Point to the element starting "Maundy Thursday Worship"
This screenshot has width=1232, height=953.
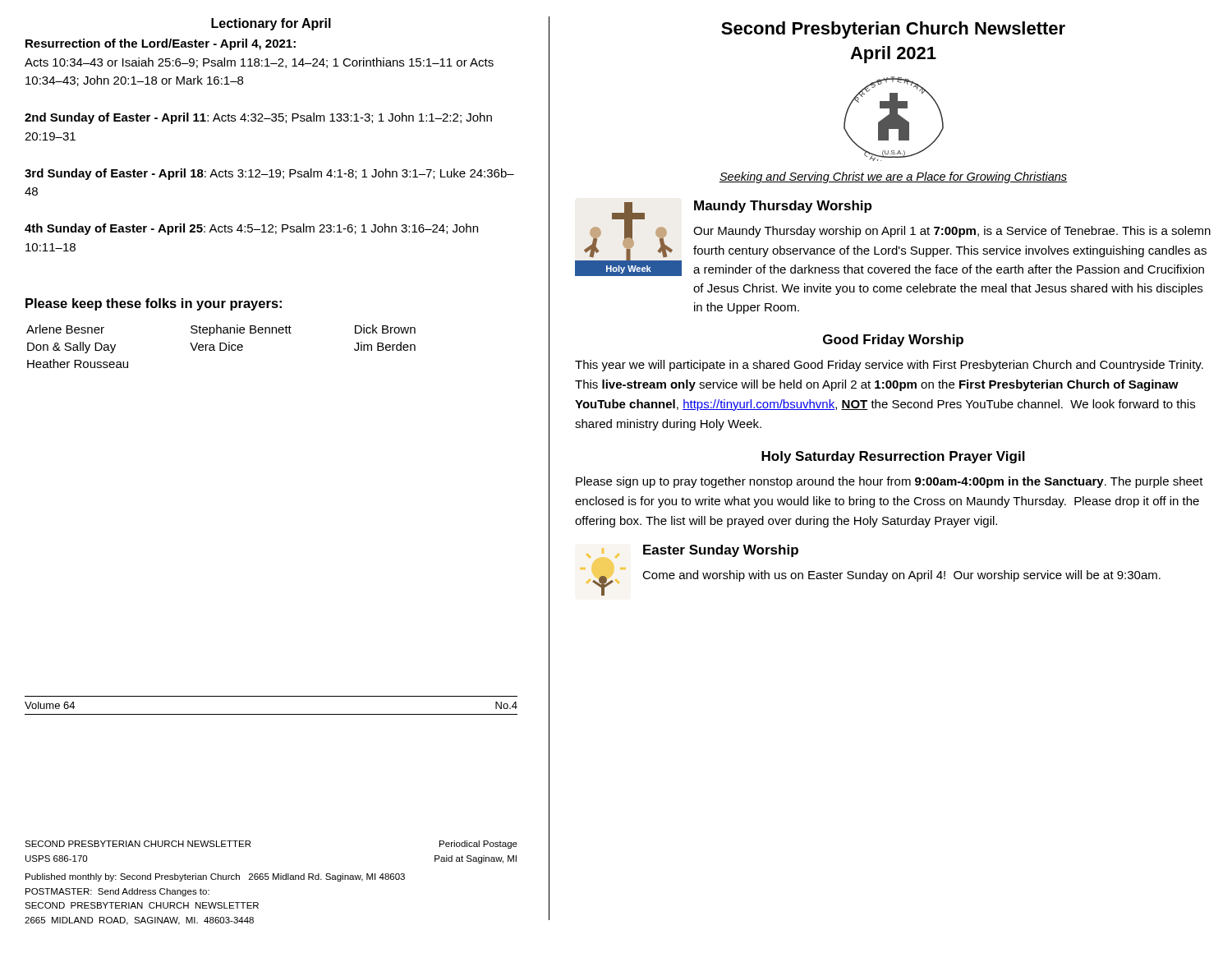pyautogui.click(x=783, y=206)
